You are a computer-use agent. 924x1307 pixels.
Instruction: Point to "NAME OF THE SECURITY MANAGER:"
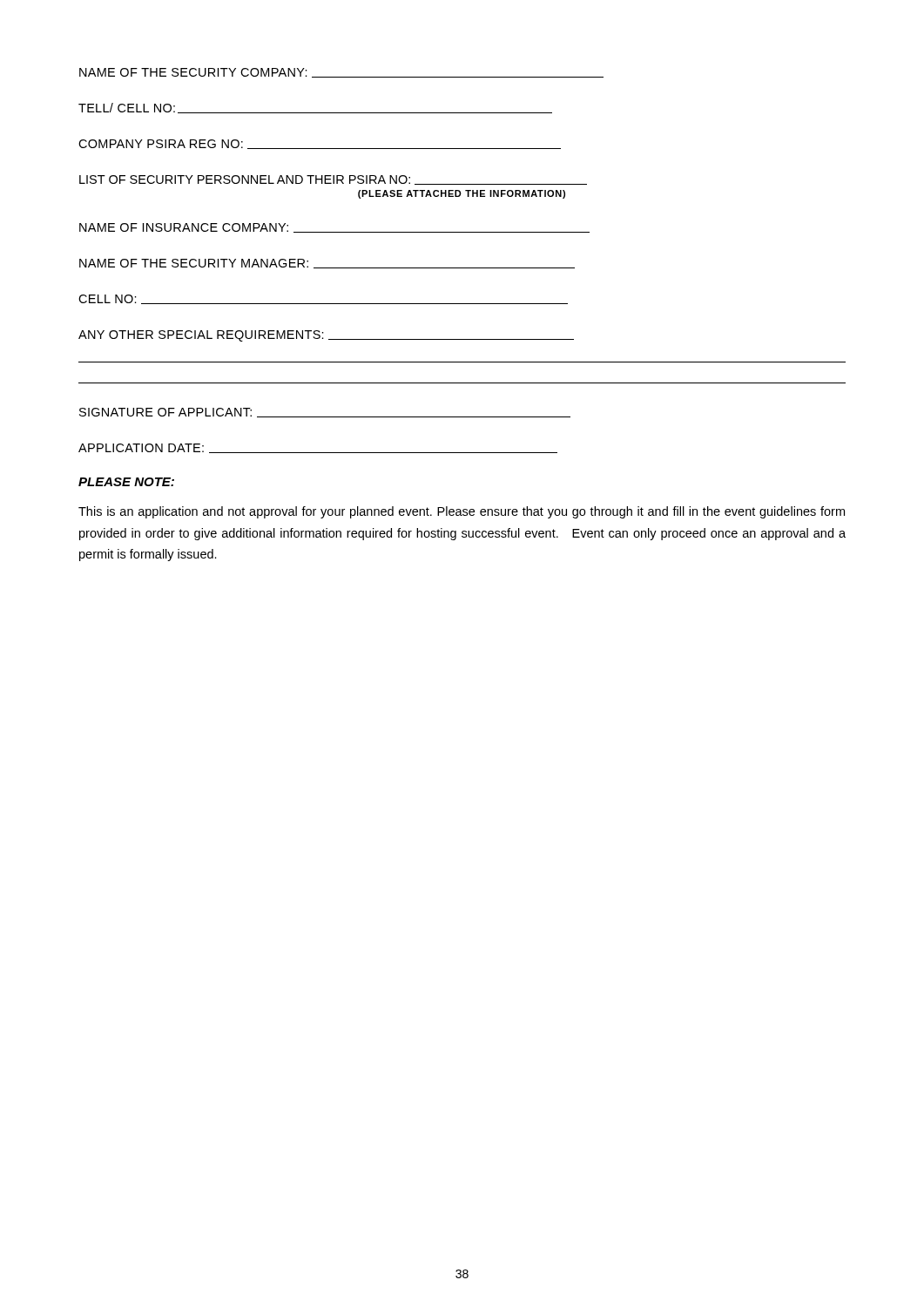point(327,262)
